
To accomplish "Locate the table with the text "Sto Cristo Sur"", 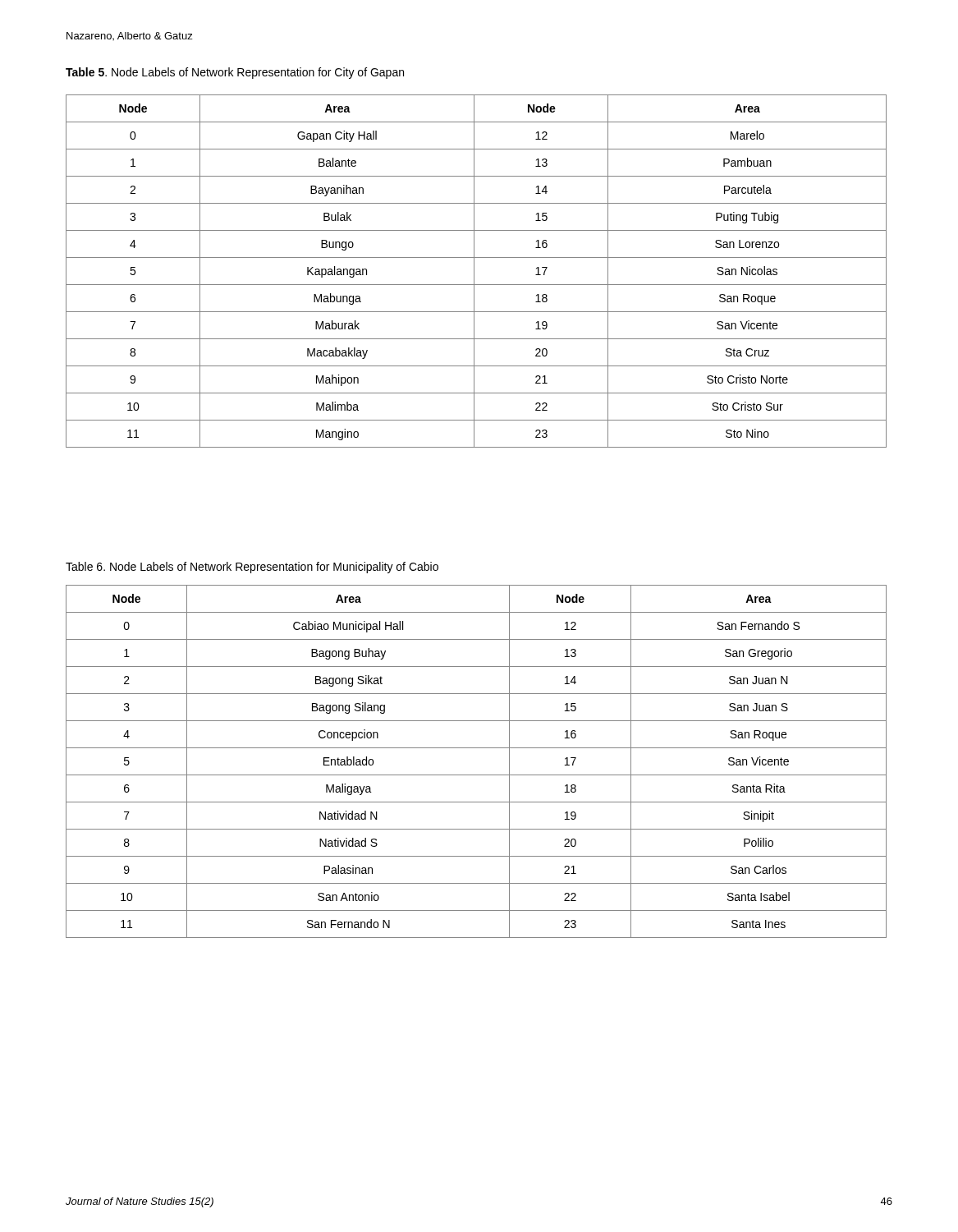I will (x=476, y=271).
